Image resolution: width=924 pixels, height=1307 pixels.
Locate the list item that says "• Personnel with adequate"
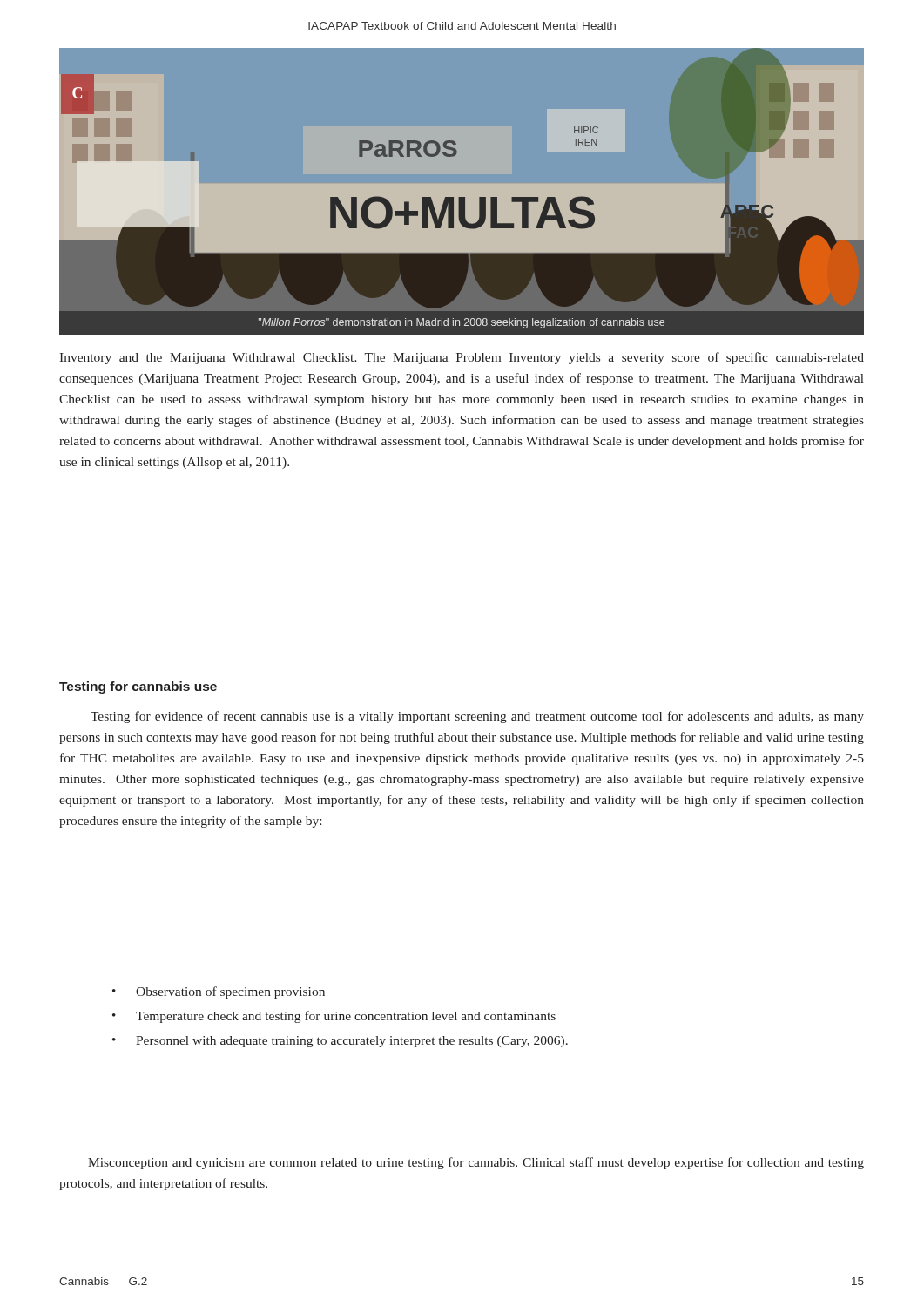click(x=488, y=1040)
